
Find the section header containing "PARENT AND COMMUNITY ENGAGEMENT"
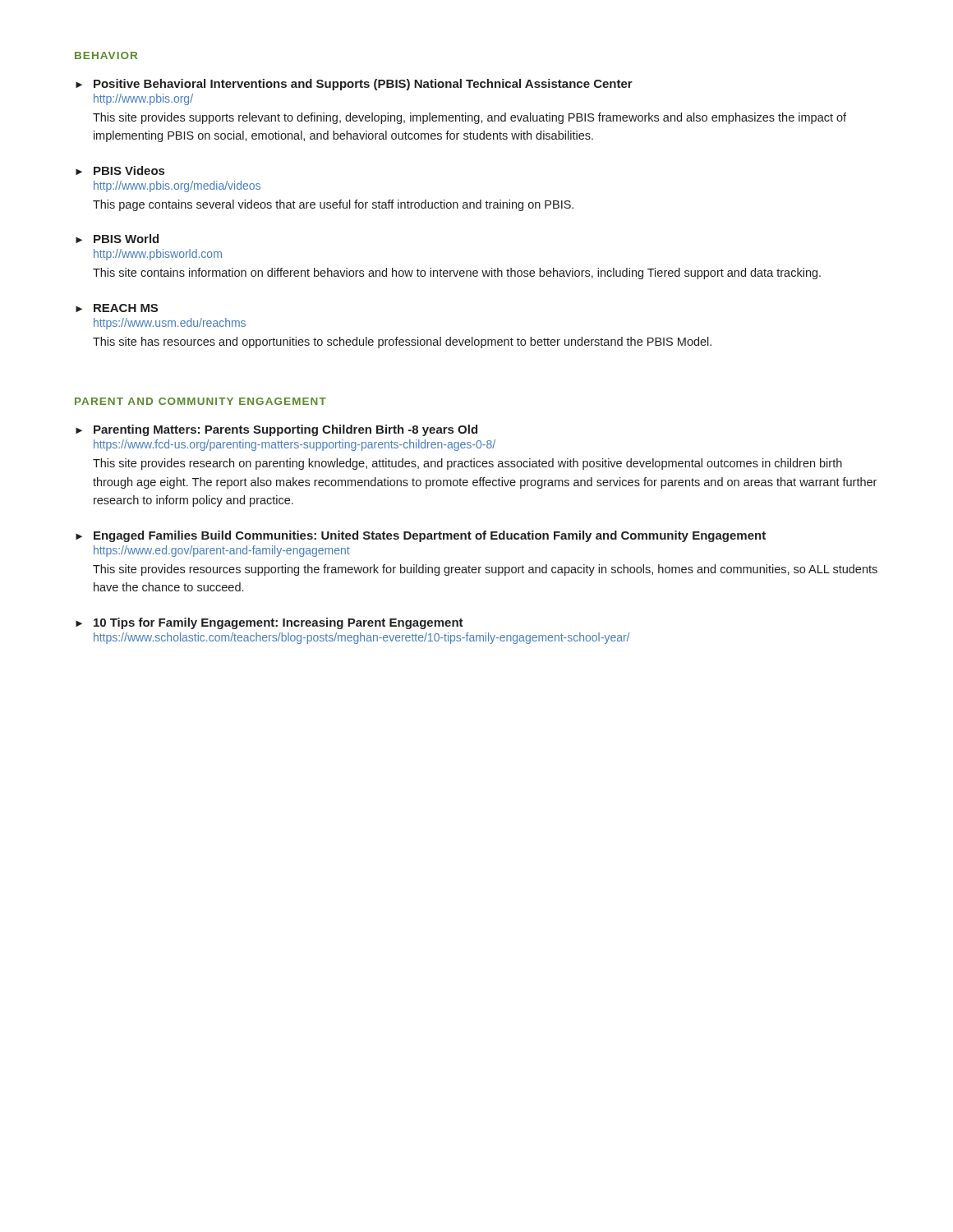(200, 402)
